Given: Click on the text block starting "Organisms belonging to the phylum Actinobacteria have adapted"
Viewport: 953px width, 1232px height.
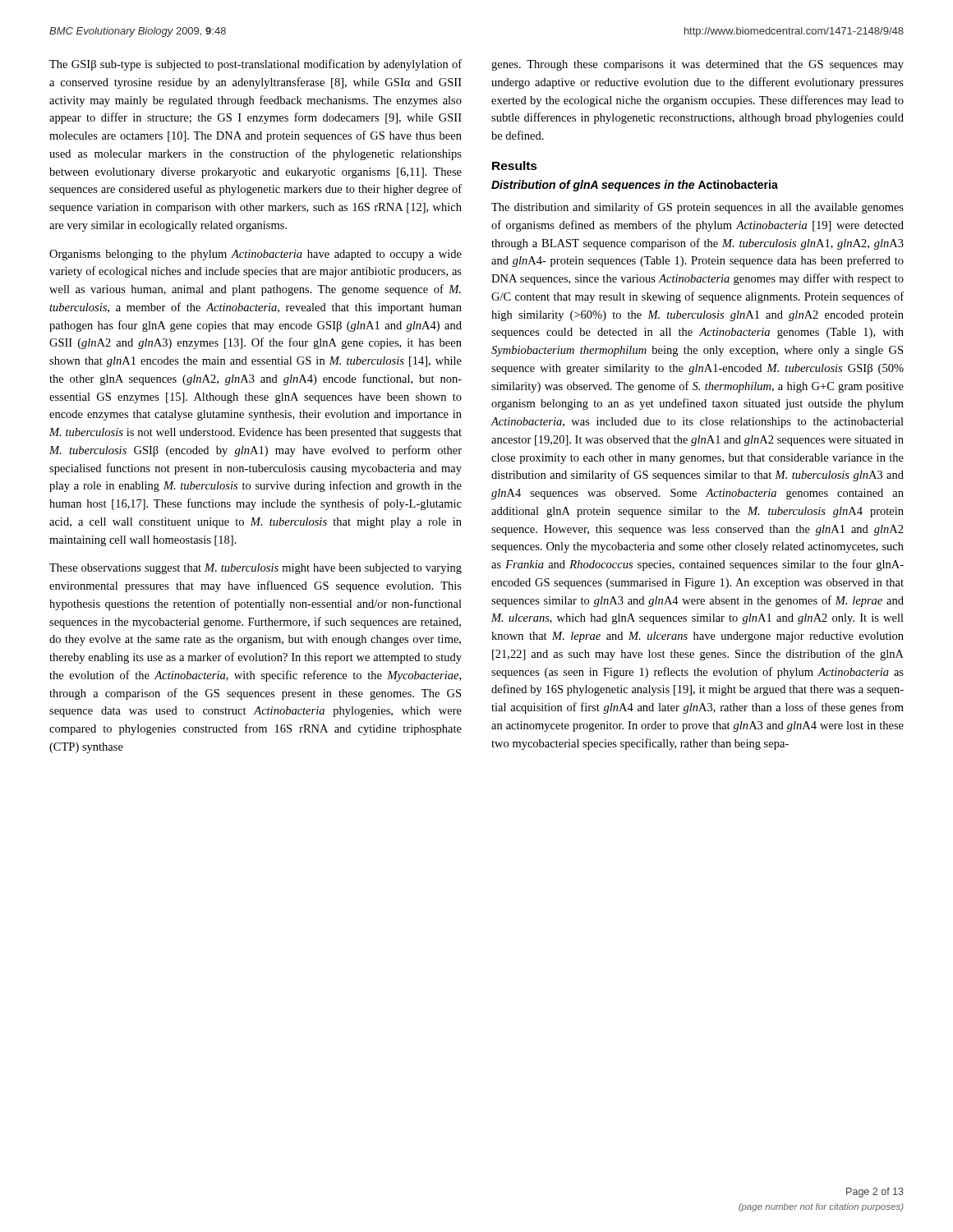Looking at the screenshot, I should (x=255, y=397).
